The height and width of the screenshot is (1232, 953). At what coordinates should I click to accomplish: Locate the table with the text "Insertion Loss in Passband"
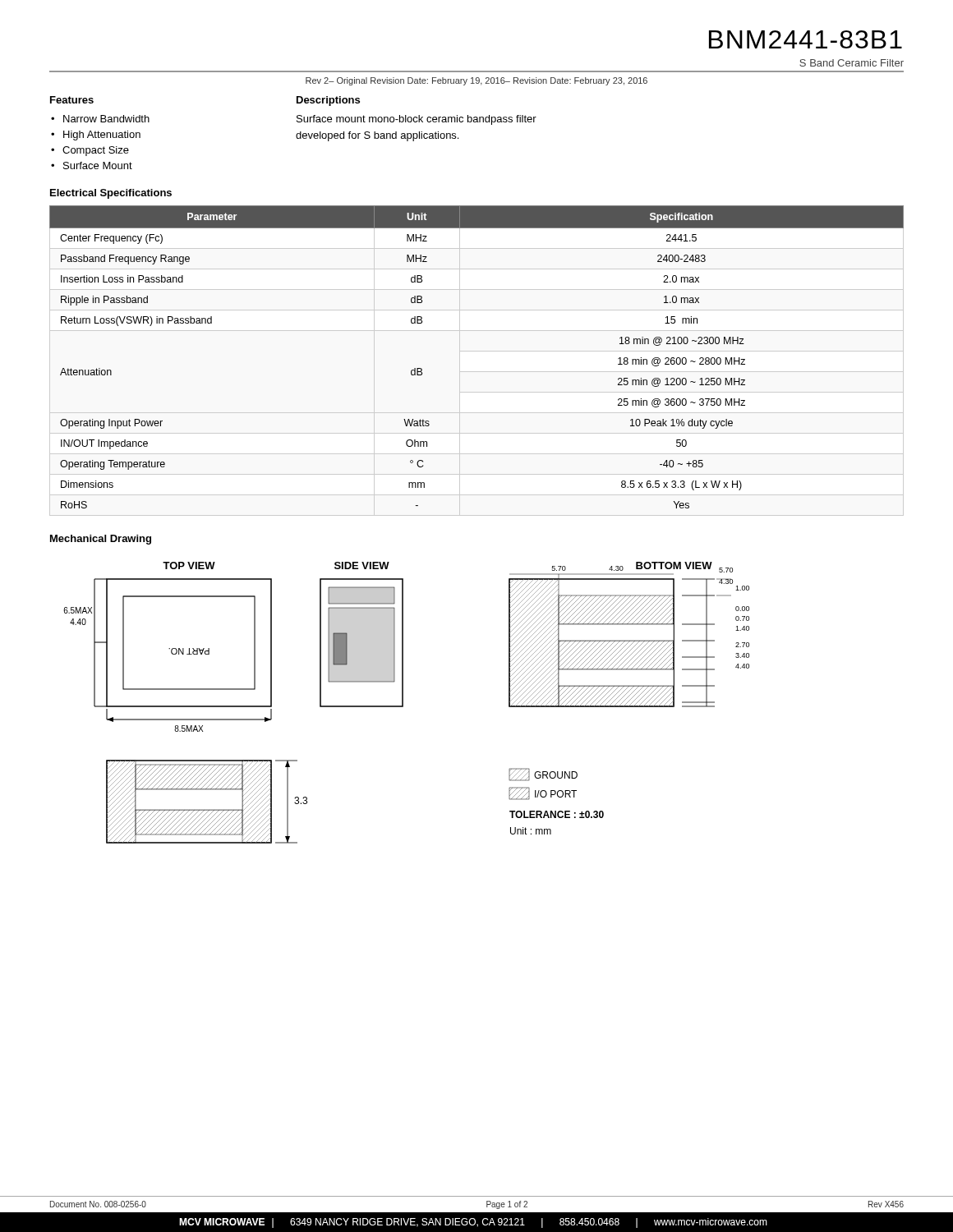click(476, 361)
